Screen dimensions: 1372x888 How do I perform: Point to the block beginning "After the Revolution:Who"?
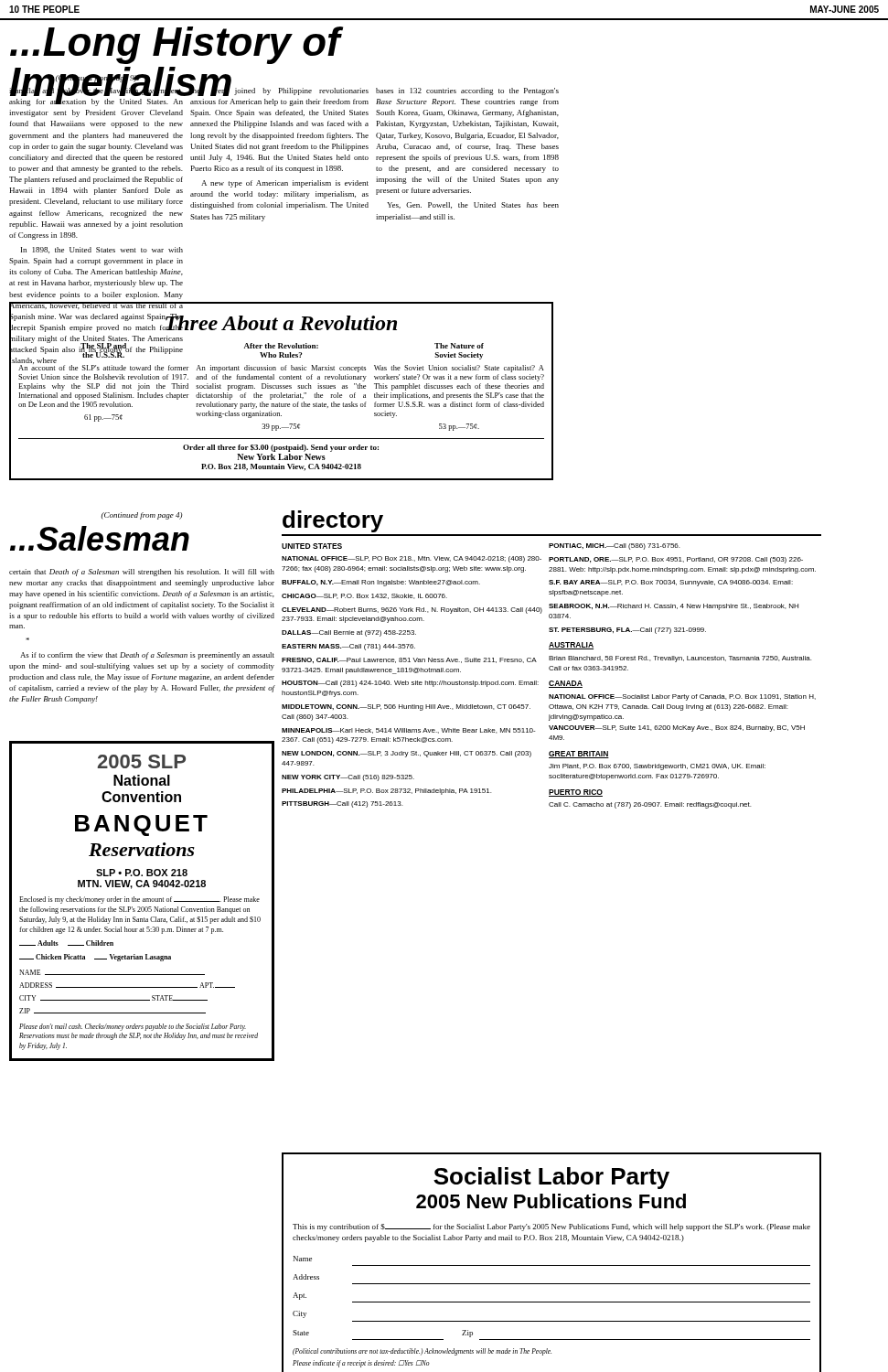tap(281, 386)
